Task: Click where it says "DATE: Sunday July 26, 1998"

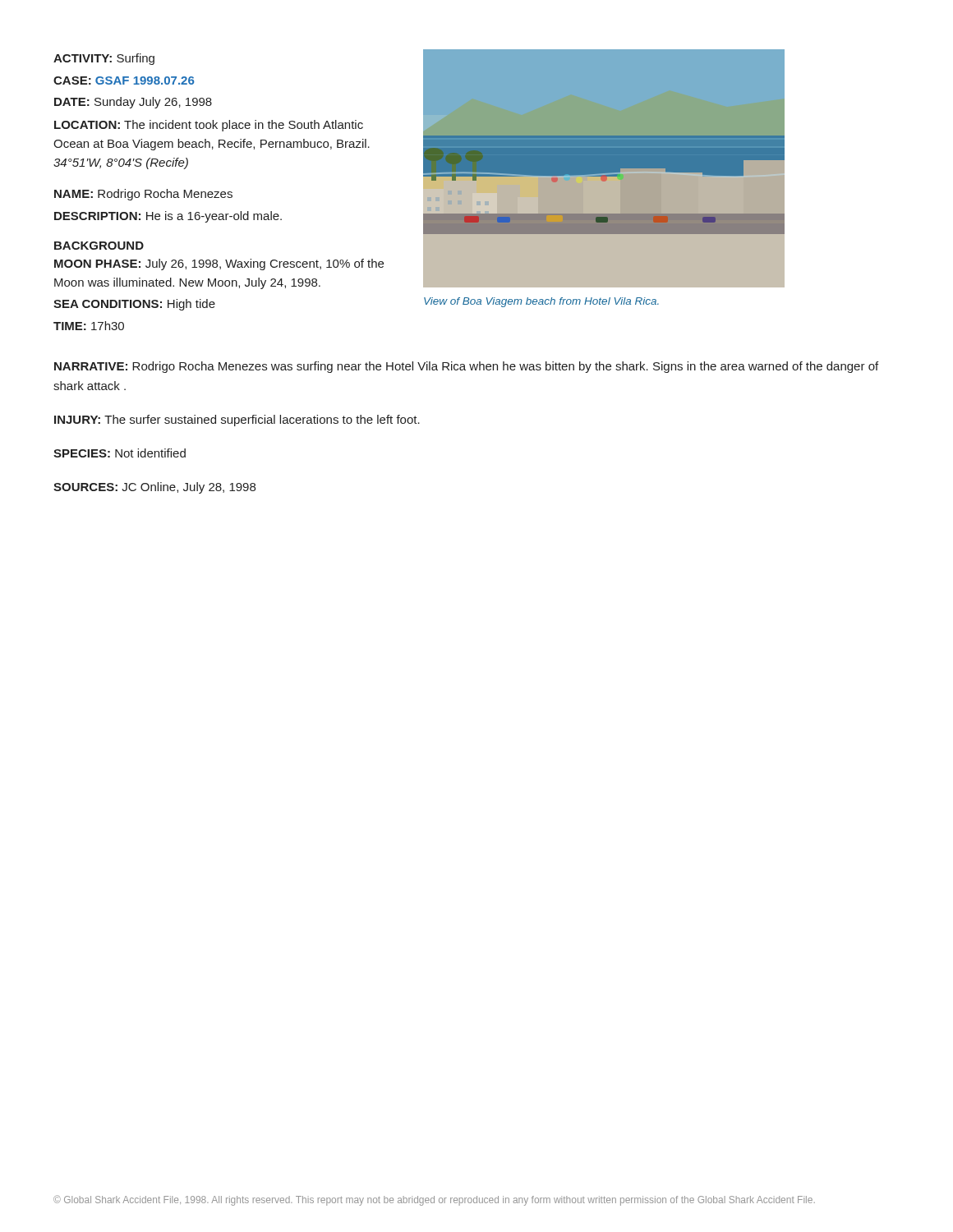Action: (x=133, y=101)
